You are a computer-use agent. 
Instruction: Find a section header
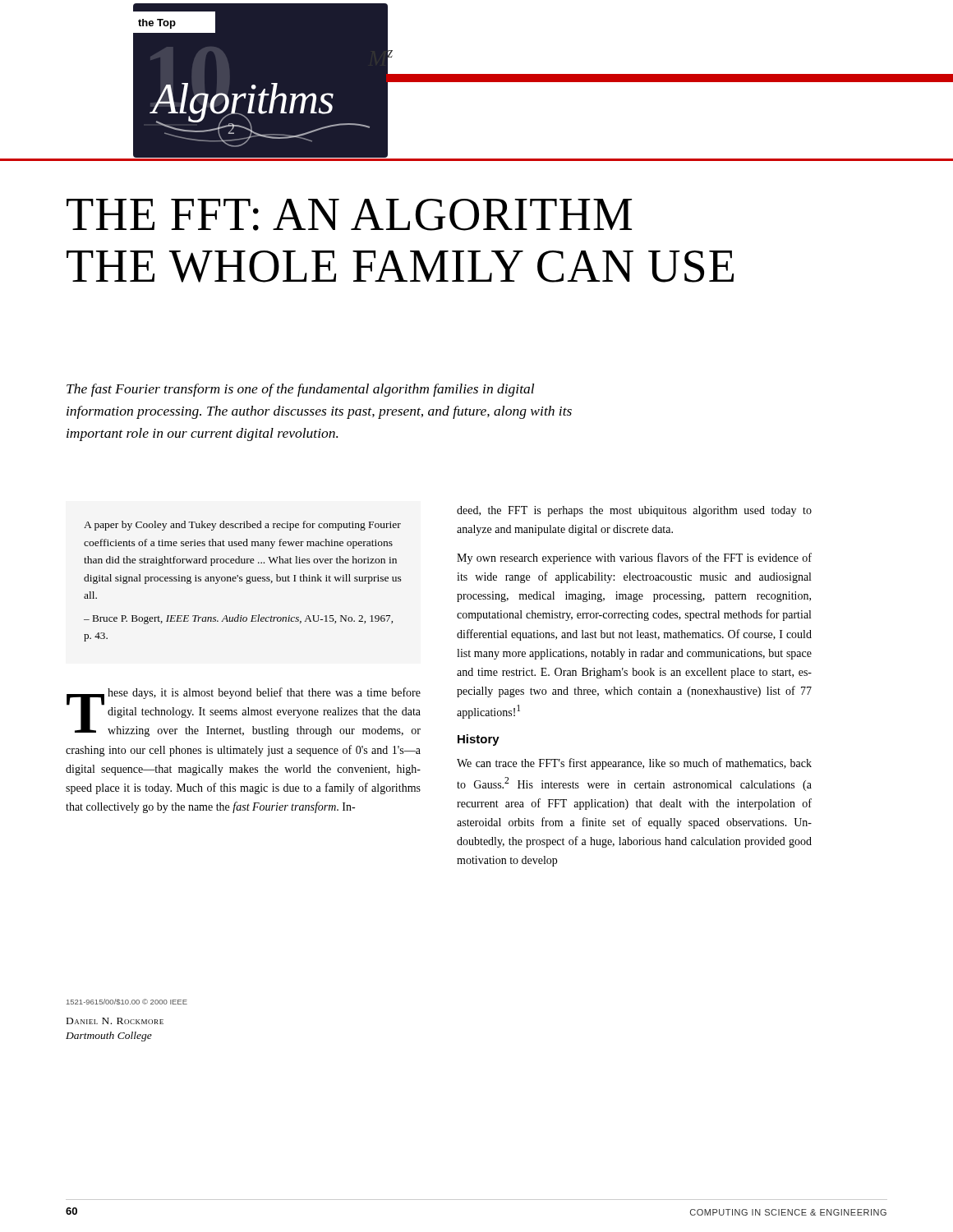pyautogui.click(x=478, y=739)
